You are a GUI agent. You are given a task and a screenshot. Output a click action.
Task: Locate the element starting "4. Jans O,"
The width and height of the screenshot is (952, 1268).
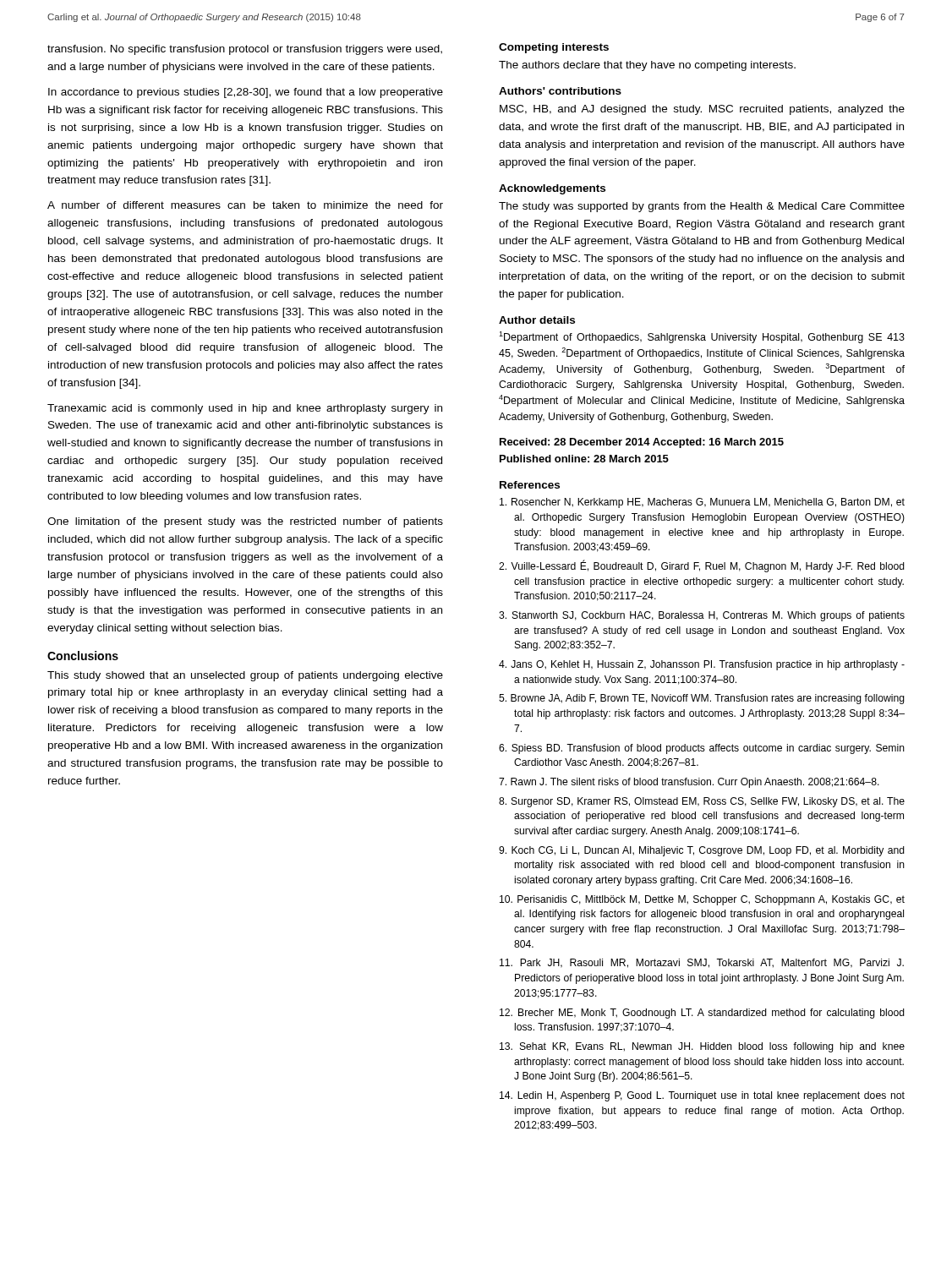(x=702, y=672)
